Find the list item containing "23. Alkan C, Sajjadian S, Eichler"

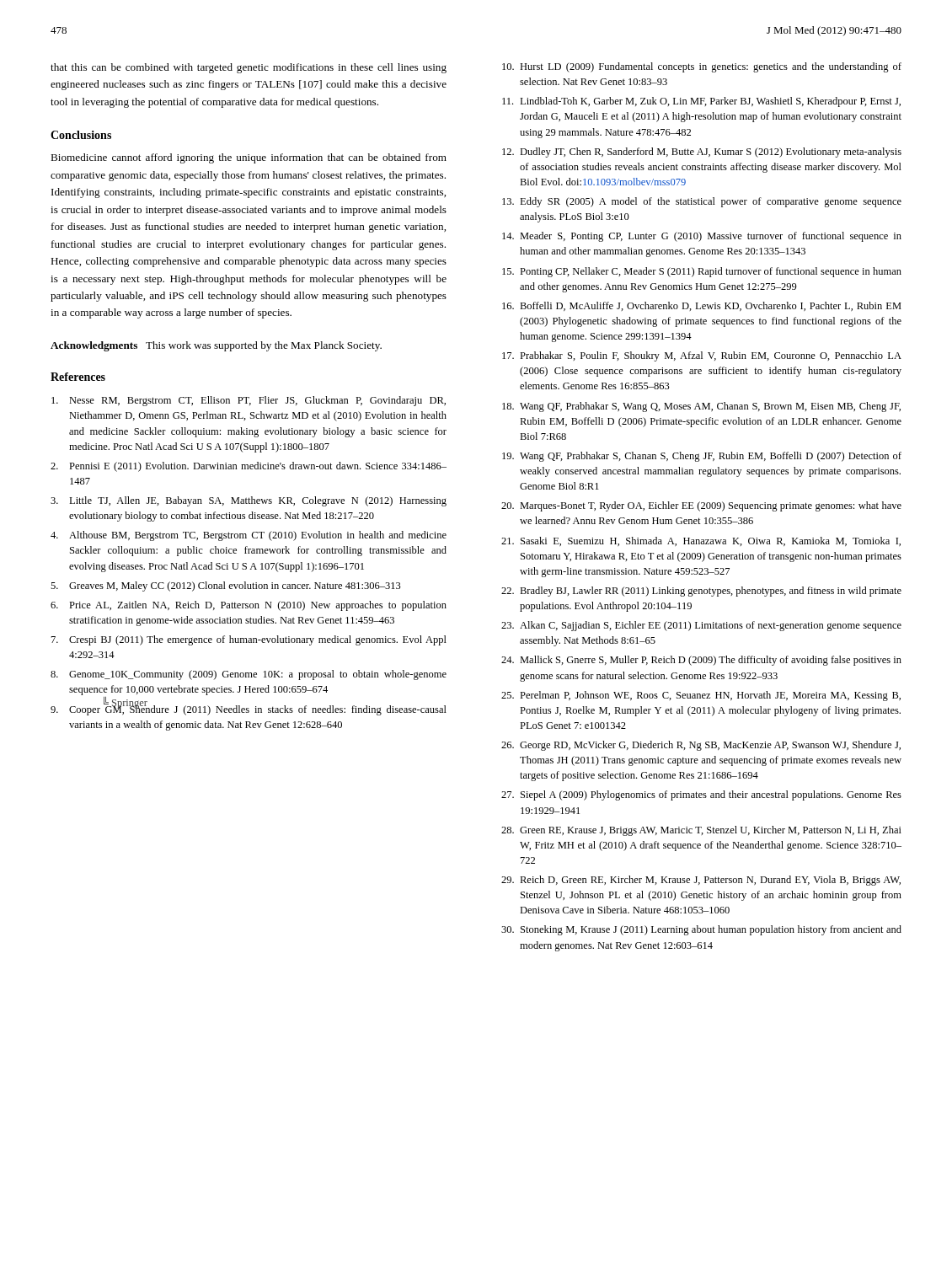[701, 633]
